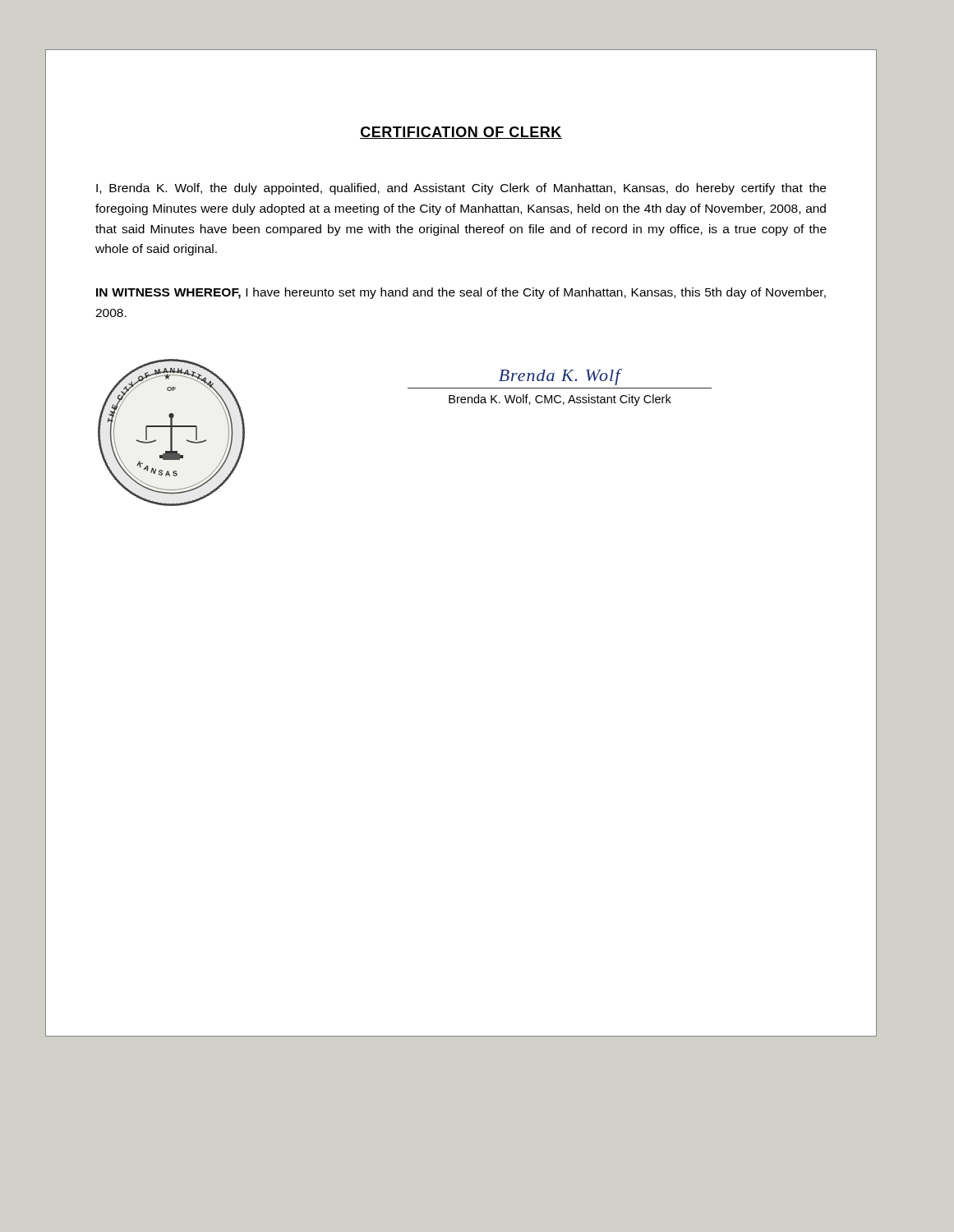Select the text block starting "IN WITNESS WHEREOF, I have hereunto"
The image size is (954, 1232).
point(461,302)
